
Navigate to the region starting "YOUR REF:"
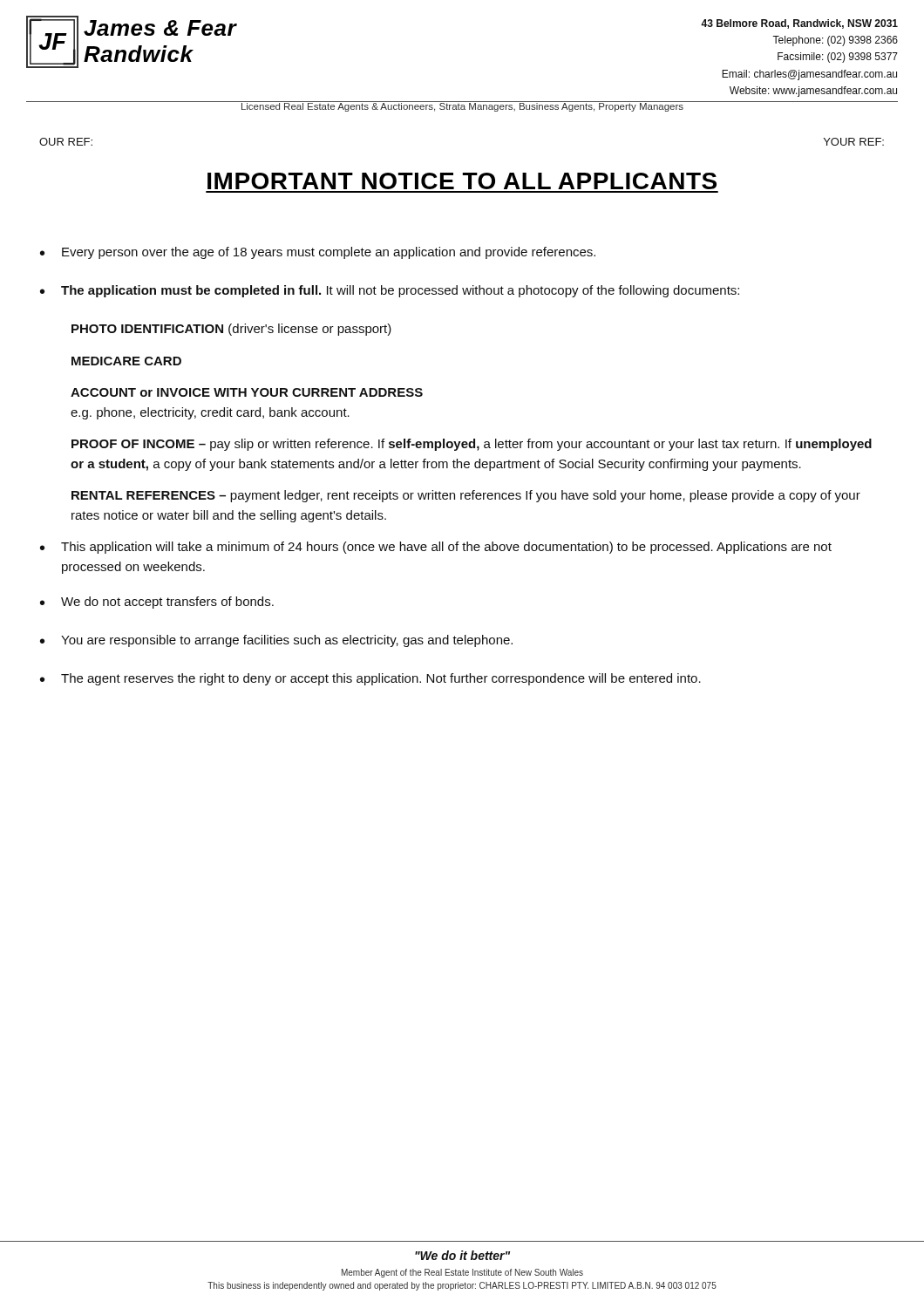click(x=854, y=142)
